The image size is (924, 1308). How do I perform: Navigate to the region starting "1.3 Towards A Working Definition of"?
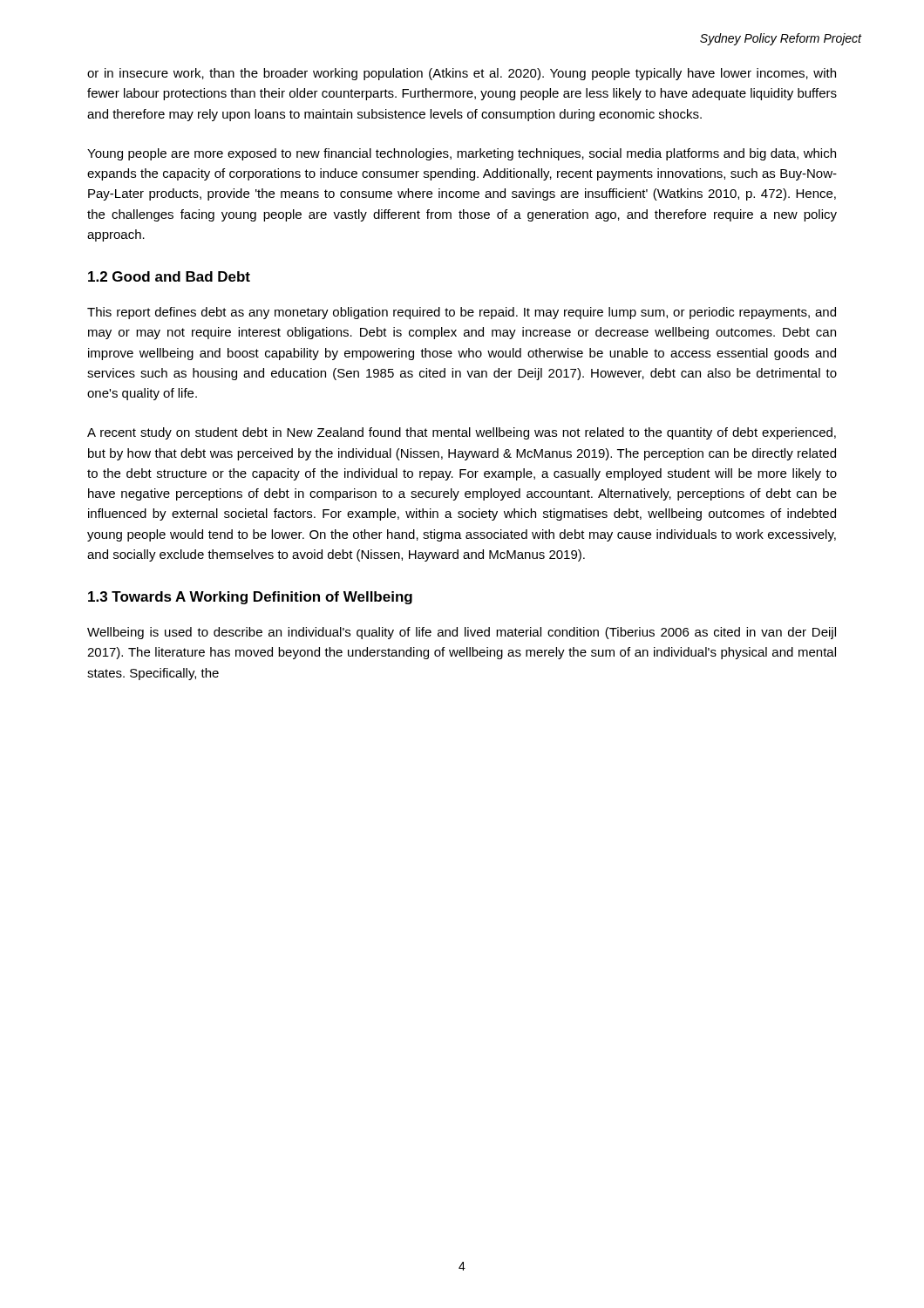click(250, 597)
